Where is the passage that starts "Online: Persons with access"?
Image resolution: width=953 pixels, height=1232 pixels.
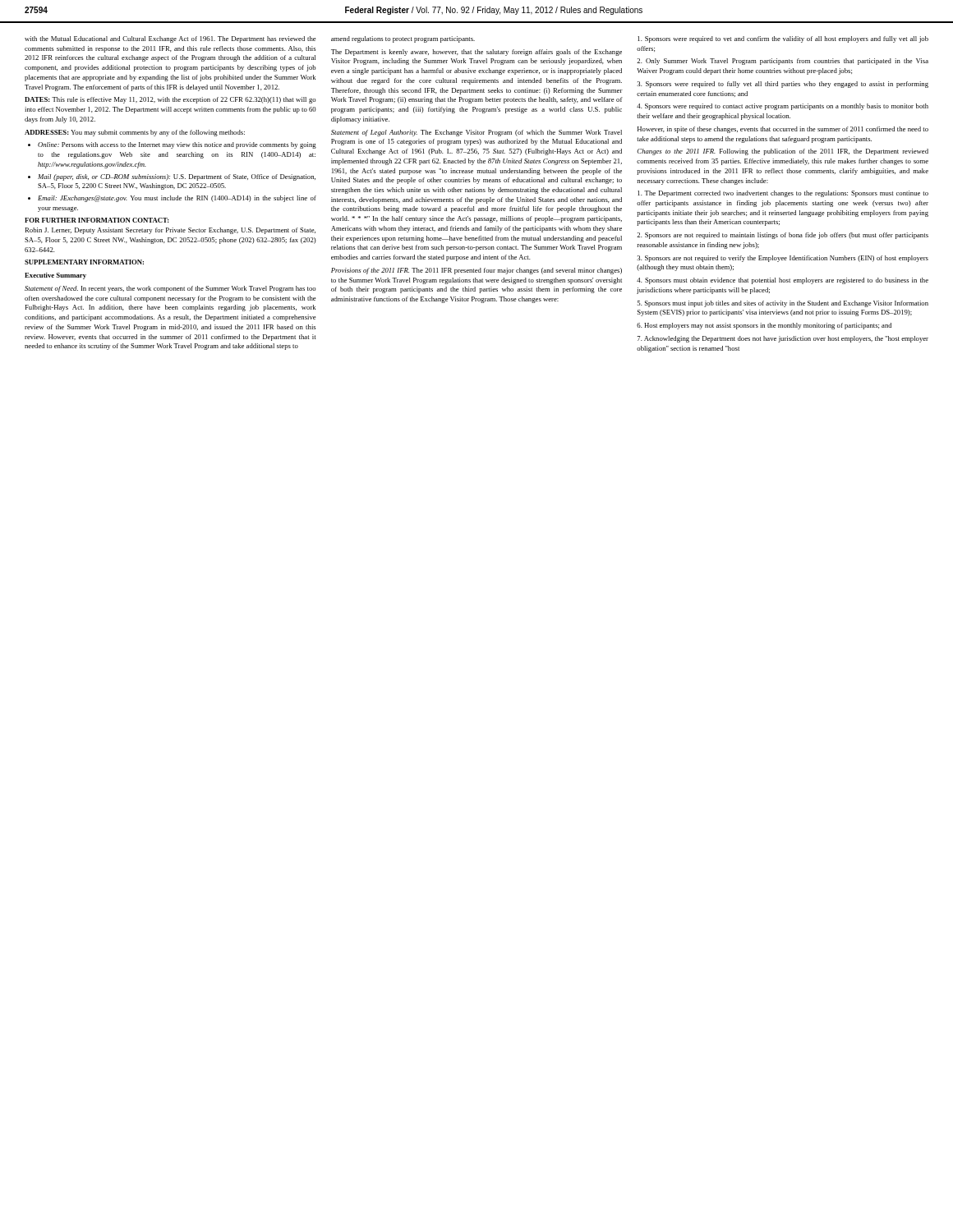(x=177, y=154)
